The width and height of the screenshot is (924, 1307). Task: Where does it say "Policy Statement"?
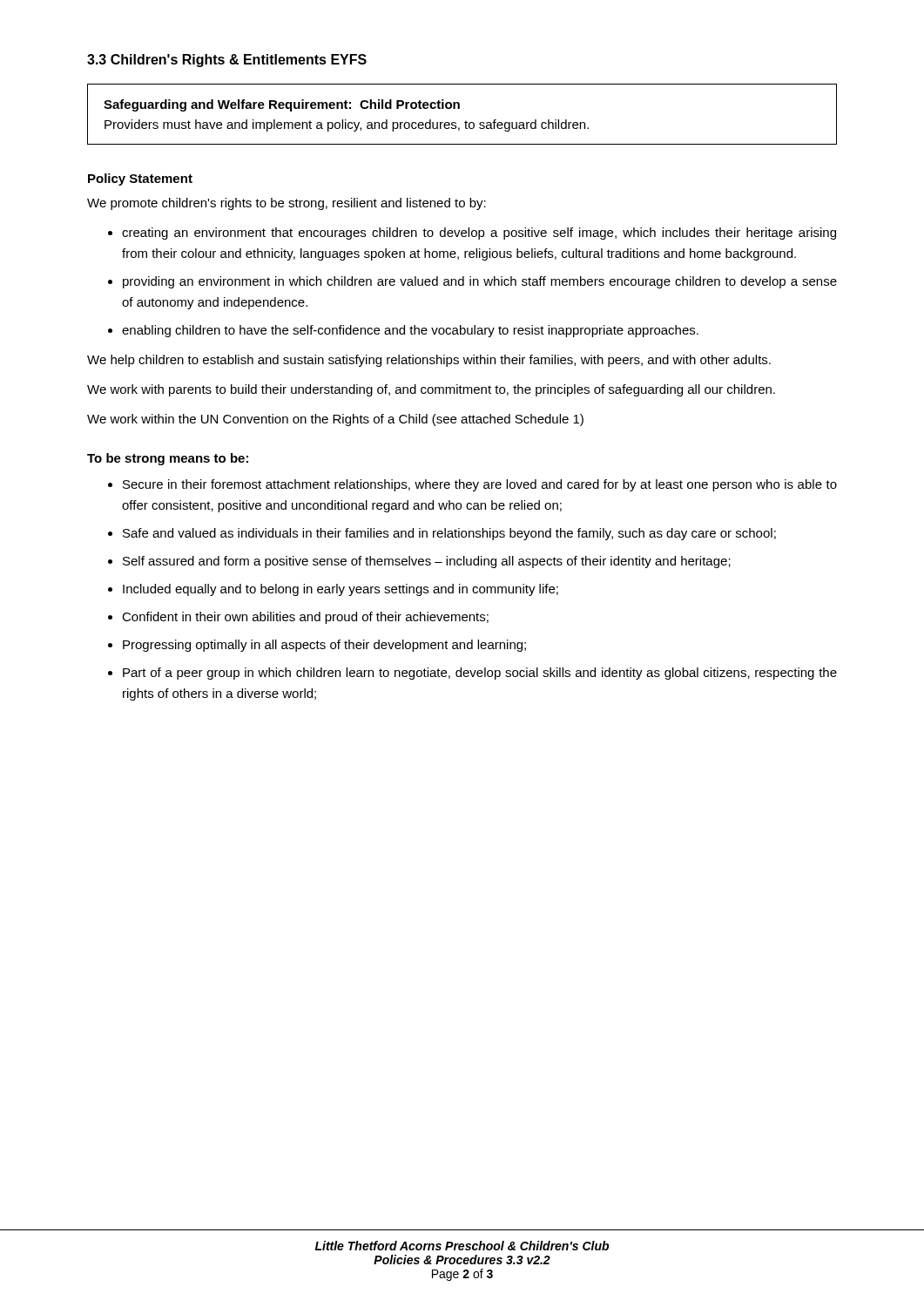(x=140, y=178)
